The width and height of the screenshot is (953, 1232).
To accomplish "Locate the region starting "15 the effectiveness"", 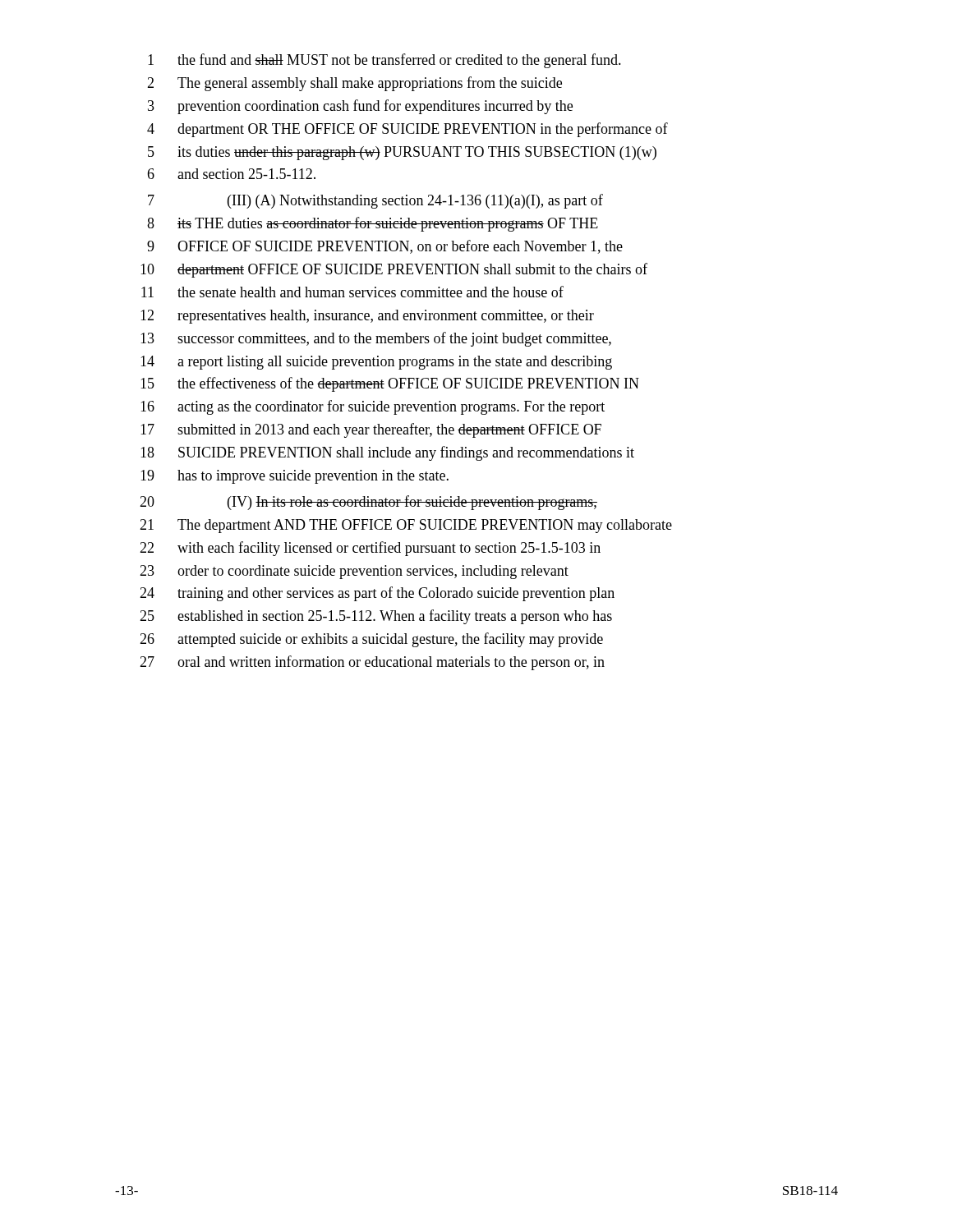I will (x=476, y=385).
